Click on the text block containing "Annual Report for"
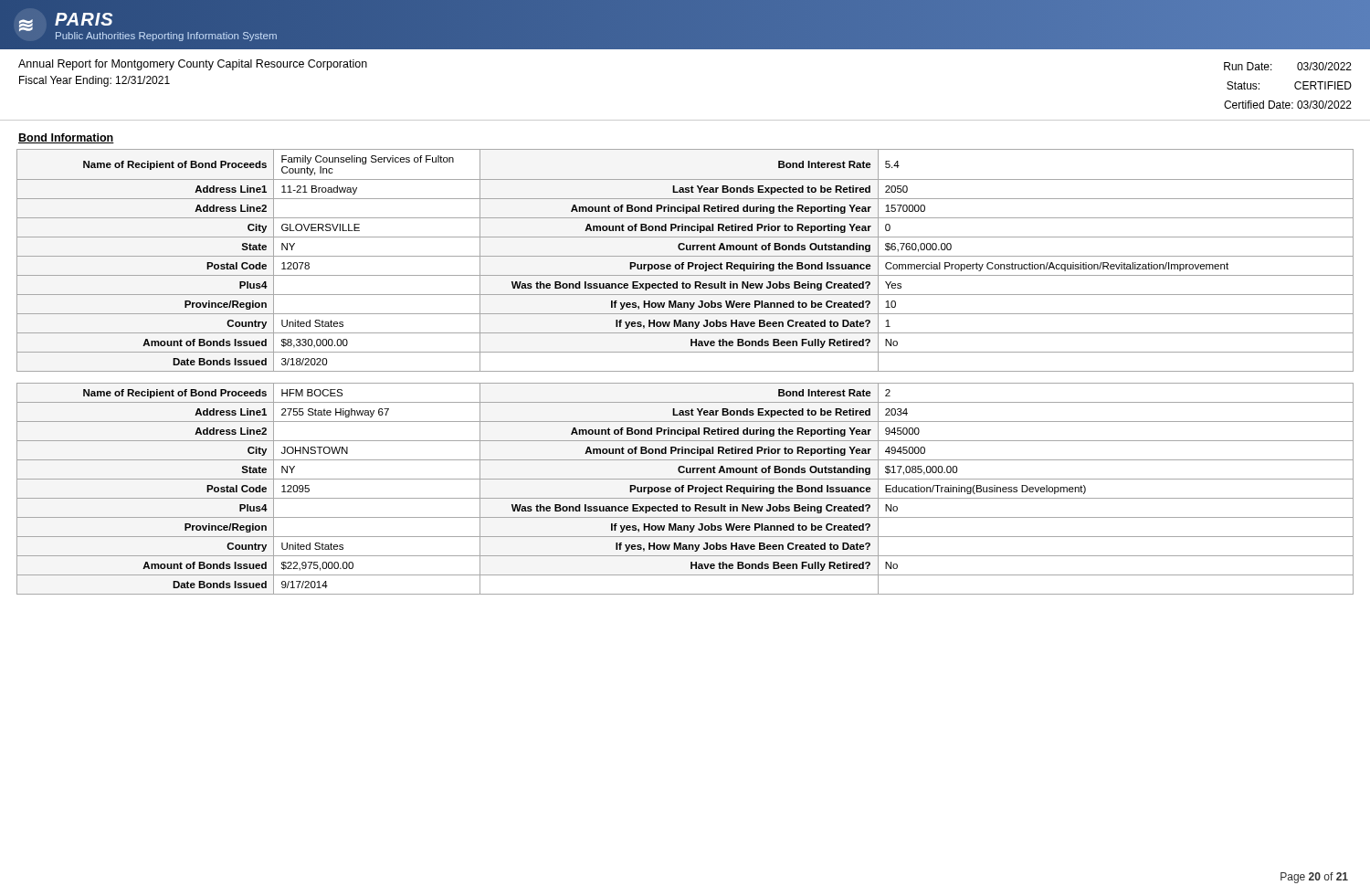 pos(197,64)
